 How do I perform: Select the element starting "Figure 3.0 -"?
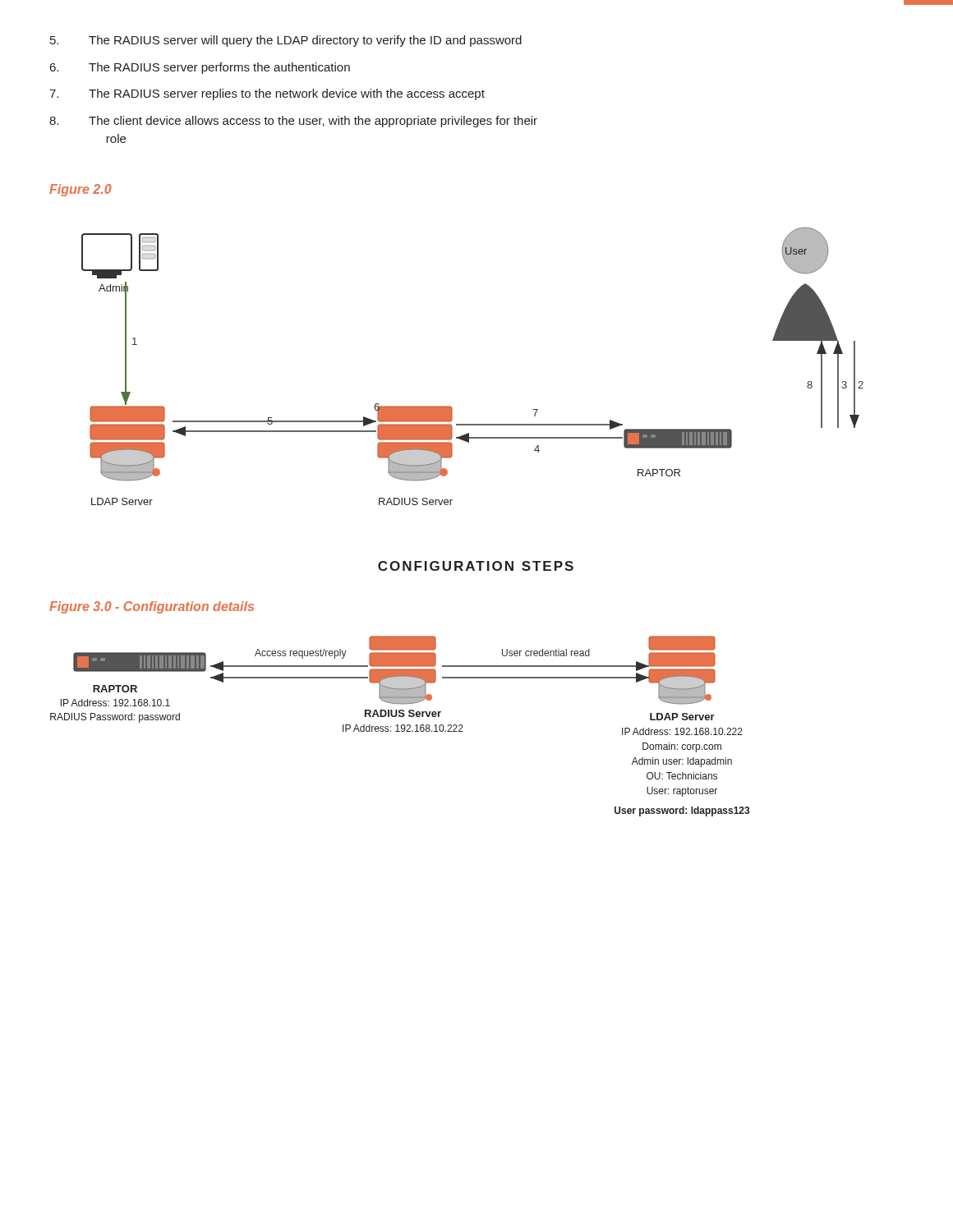tap(152, 607)
